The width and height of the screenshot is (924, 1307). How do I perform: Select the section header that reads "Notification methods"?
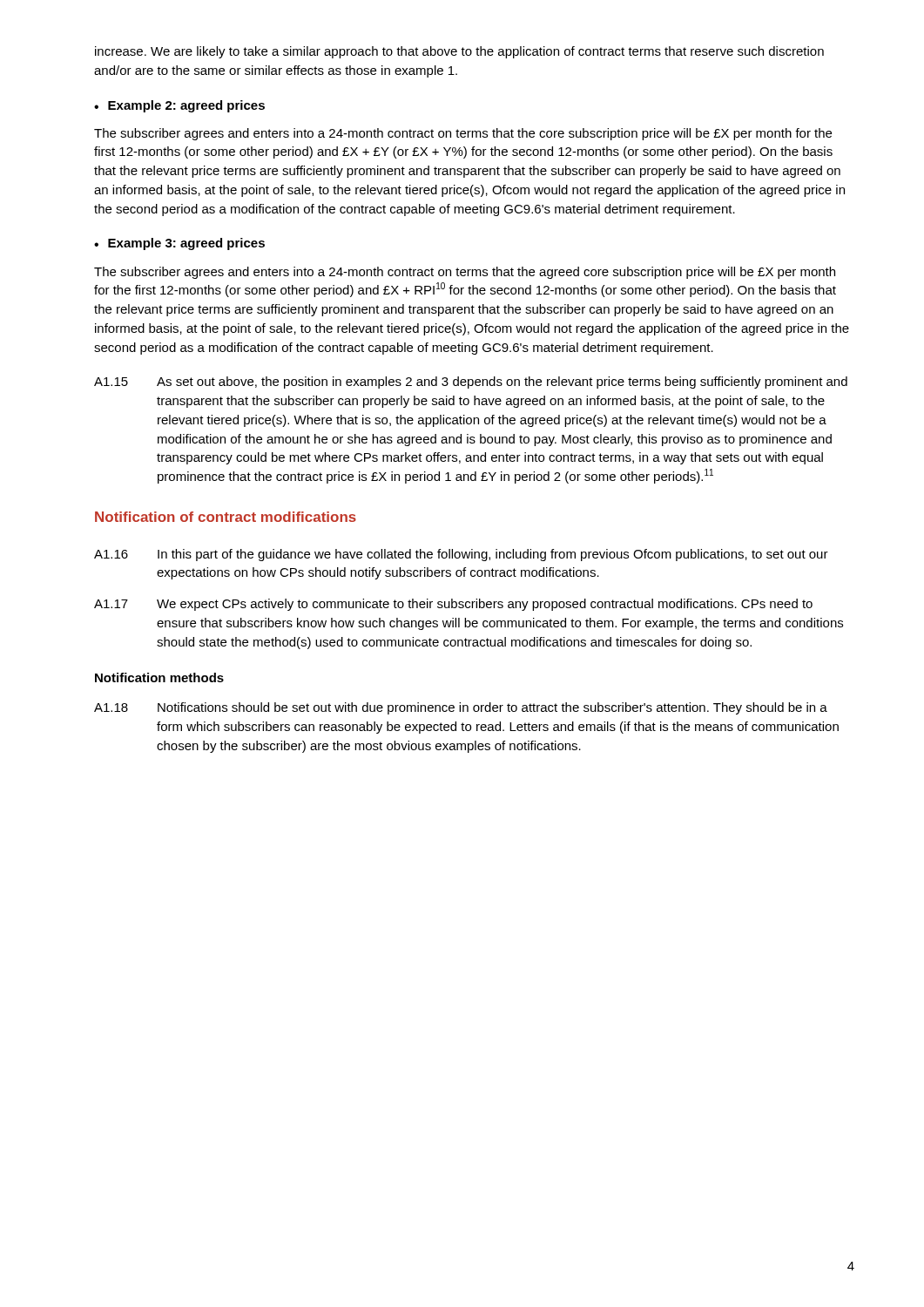click(159, 678)
